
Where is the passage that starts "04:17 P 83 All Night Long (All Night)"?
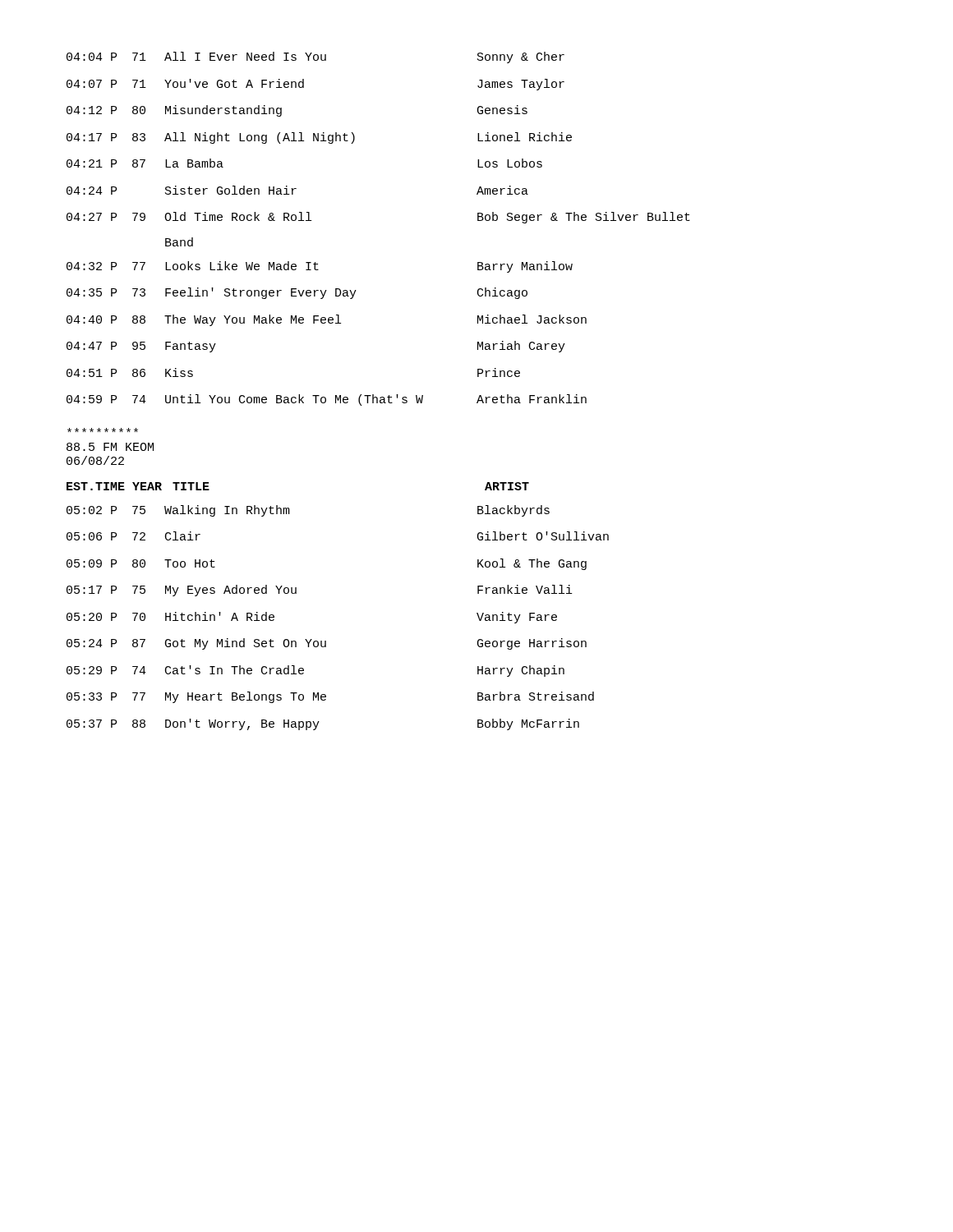(x=319, y=138)
